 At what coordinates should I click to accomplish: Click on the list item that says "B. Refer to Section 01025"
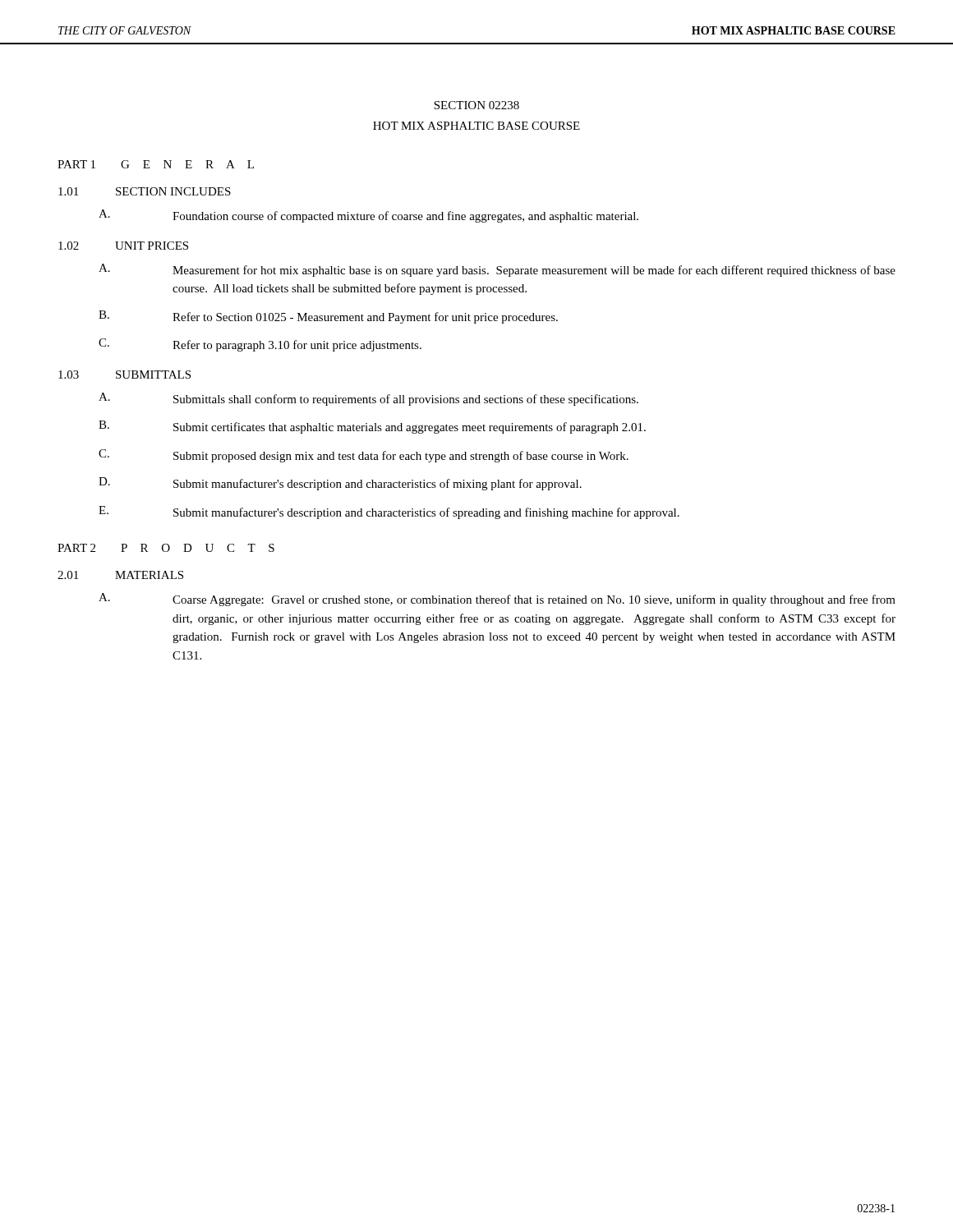(308, 317)
